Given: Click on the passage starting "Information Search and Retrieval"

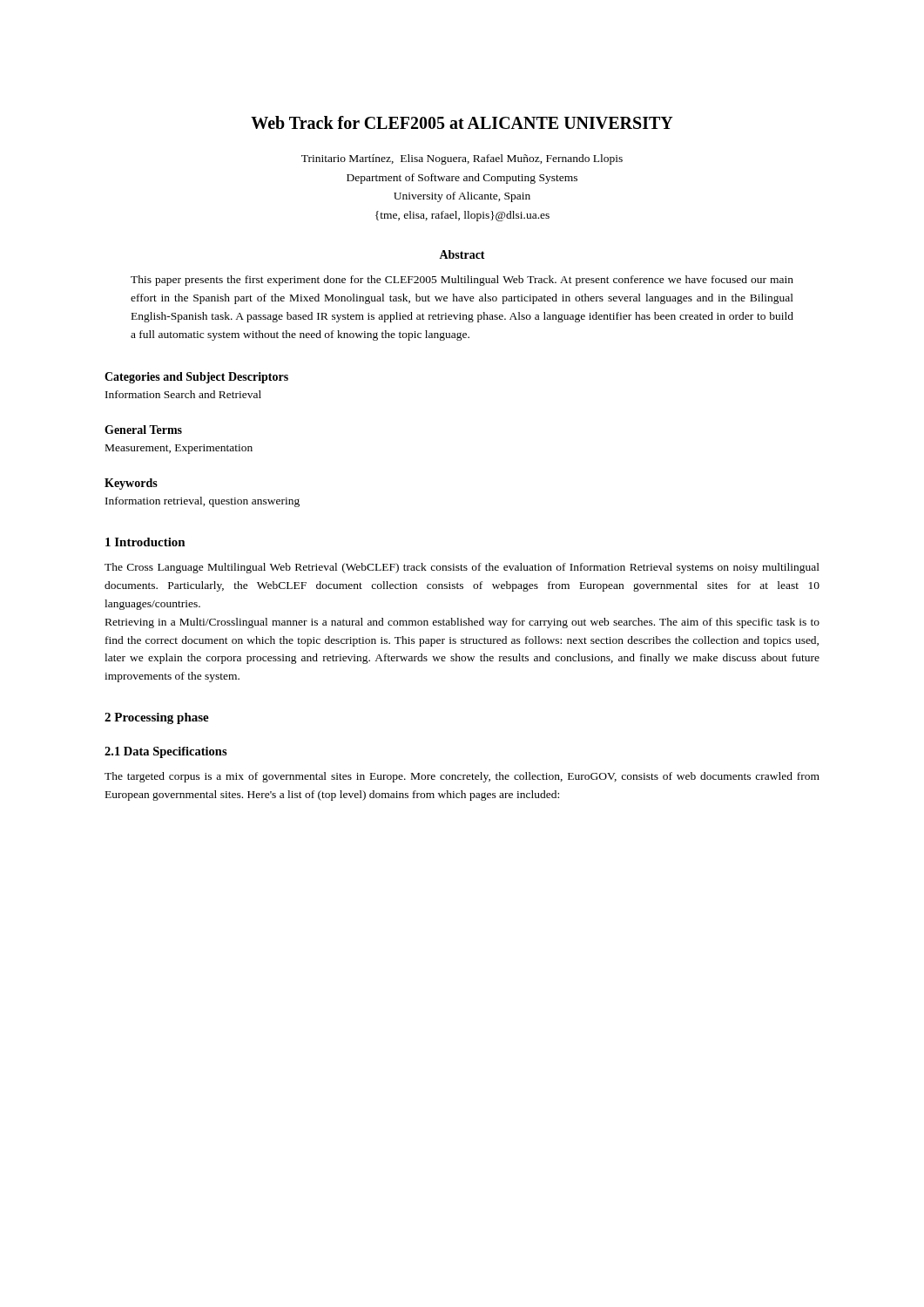Looking at the screenshot, I should [183, 394].
